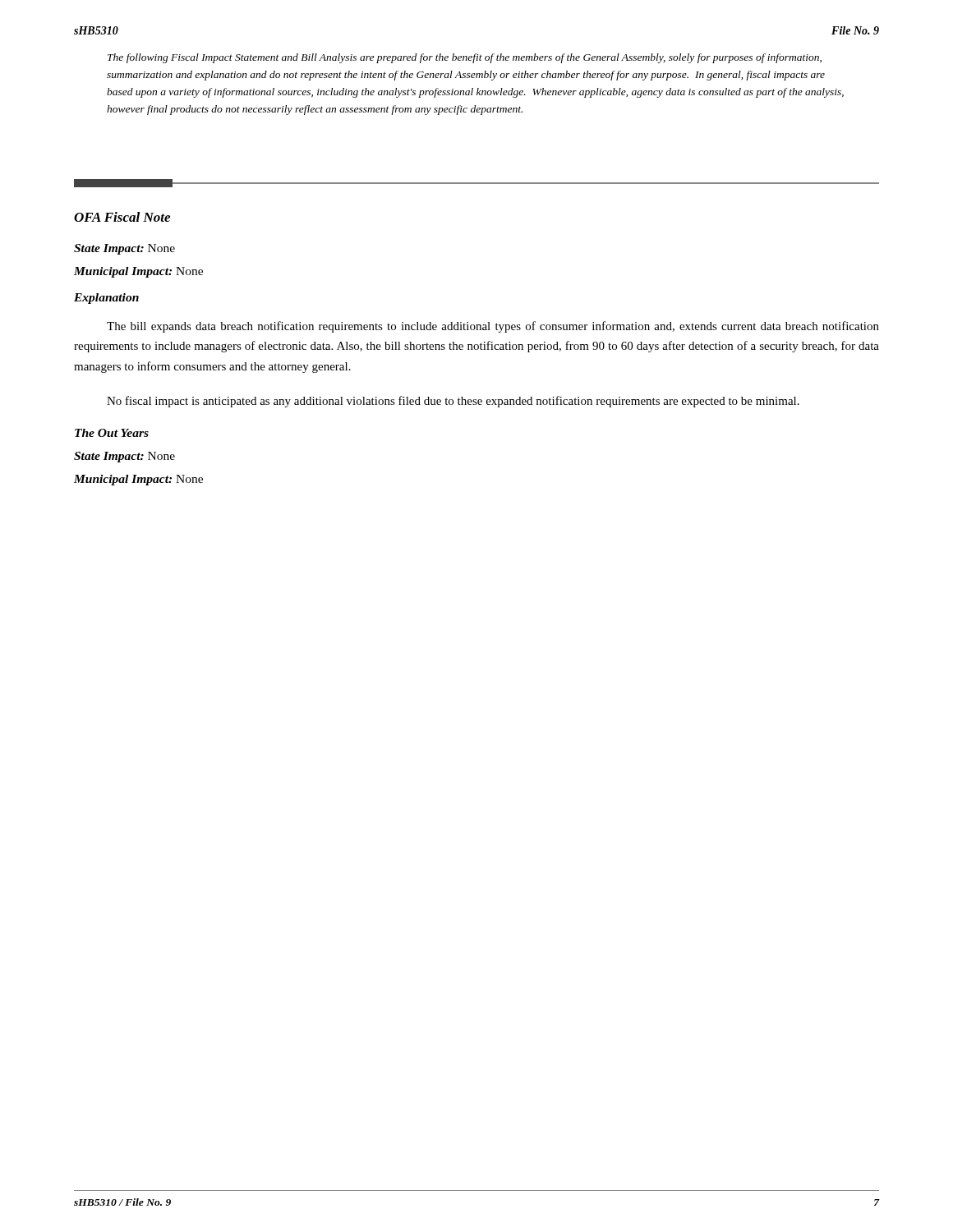
Task: Navigate to the text block starting "OFA Fiscal Note"
Action: tap(122, 217)
